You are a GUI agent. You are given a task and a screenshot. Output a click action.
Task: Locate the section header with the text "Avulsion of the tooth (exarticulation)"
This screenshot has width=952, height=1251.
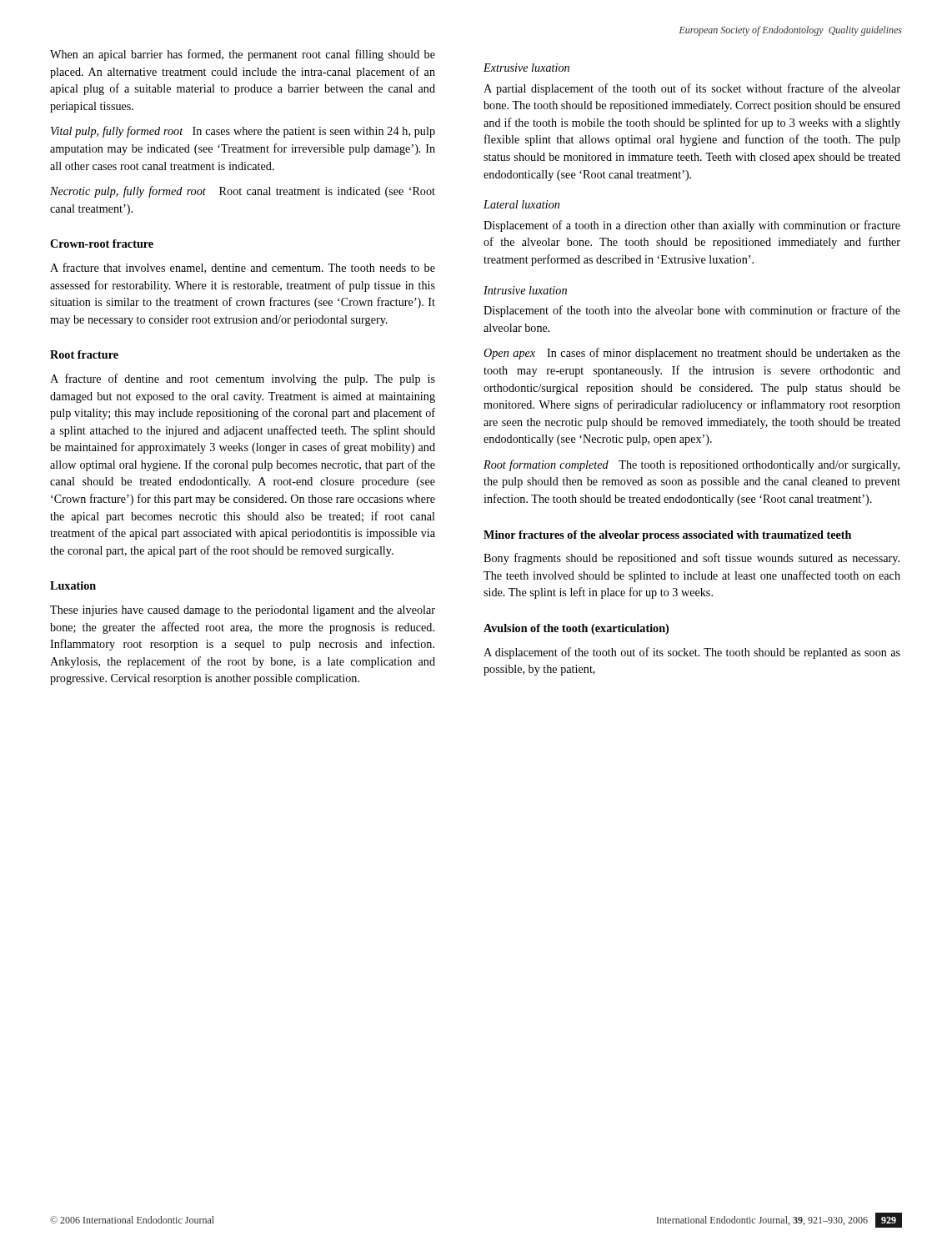[576, 628]
